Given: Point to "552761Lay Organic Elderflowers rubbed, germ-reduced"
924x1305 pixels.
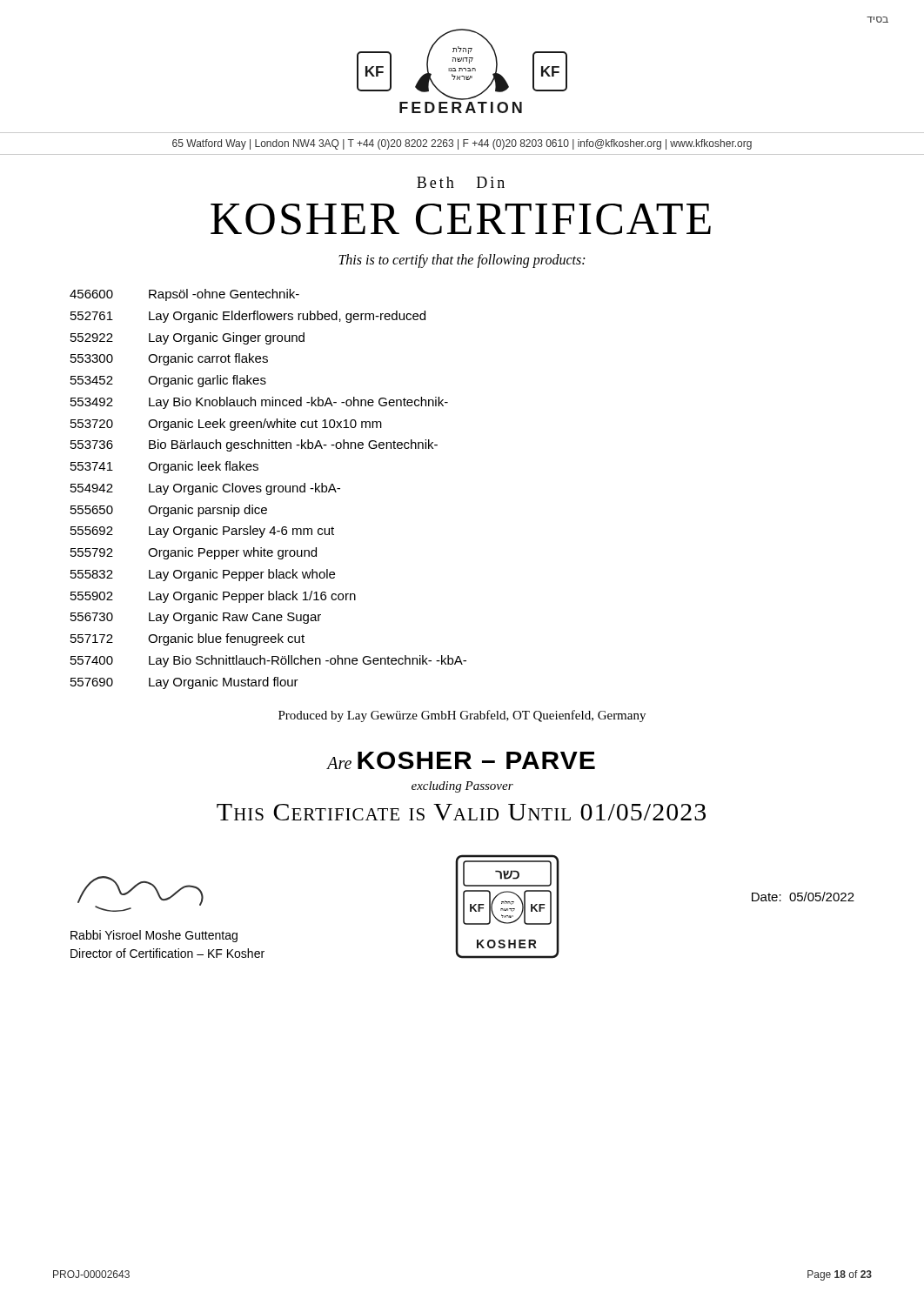Looking at the screenshot, I should (x=248, y=317).
